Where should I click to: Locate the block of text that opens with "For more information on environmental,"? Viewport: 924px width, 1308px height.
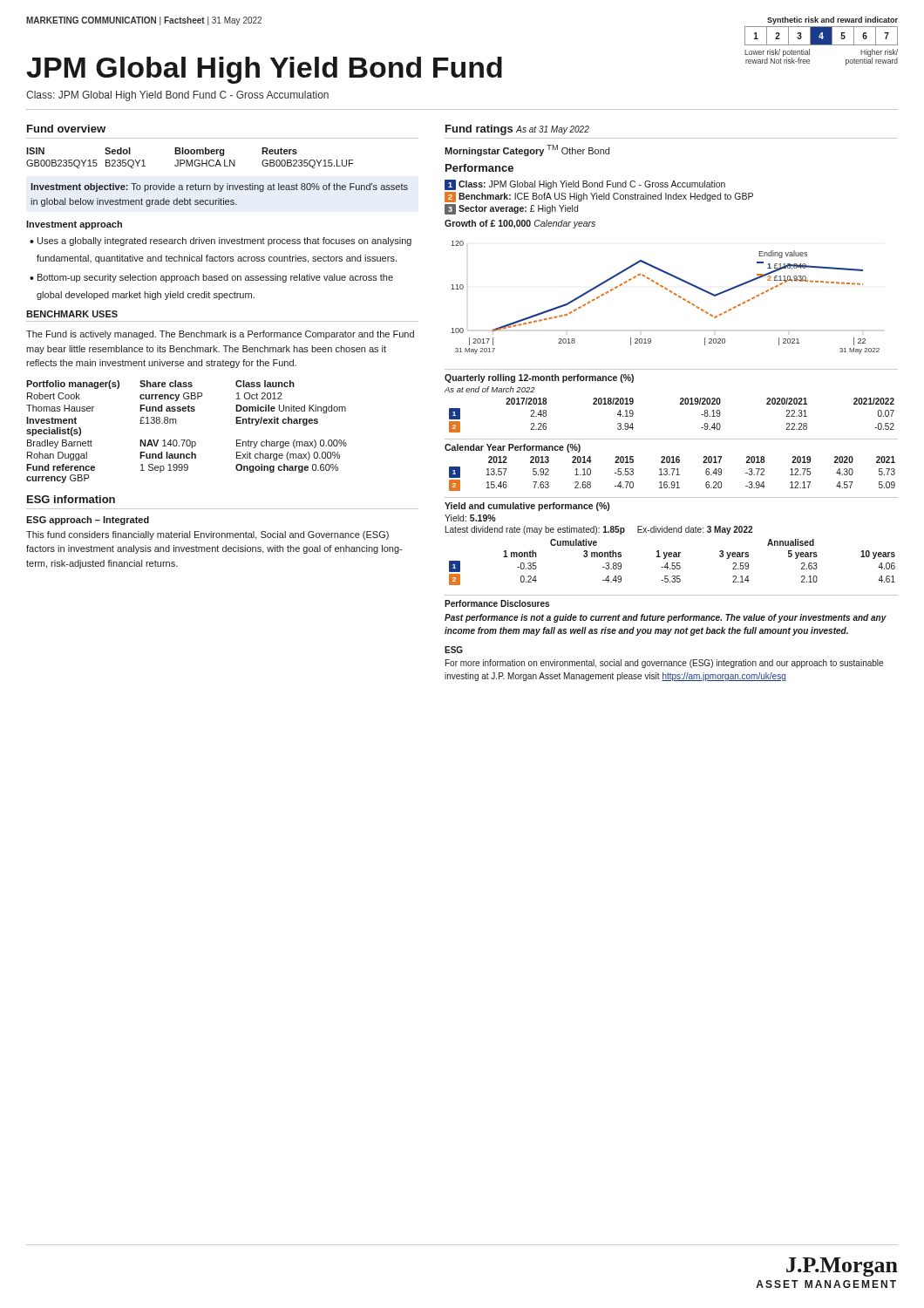[x=664, y=670]
